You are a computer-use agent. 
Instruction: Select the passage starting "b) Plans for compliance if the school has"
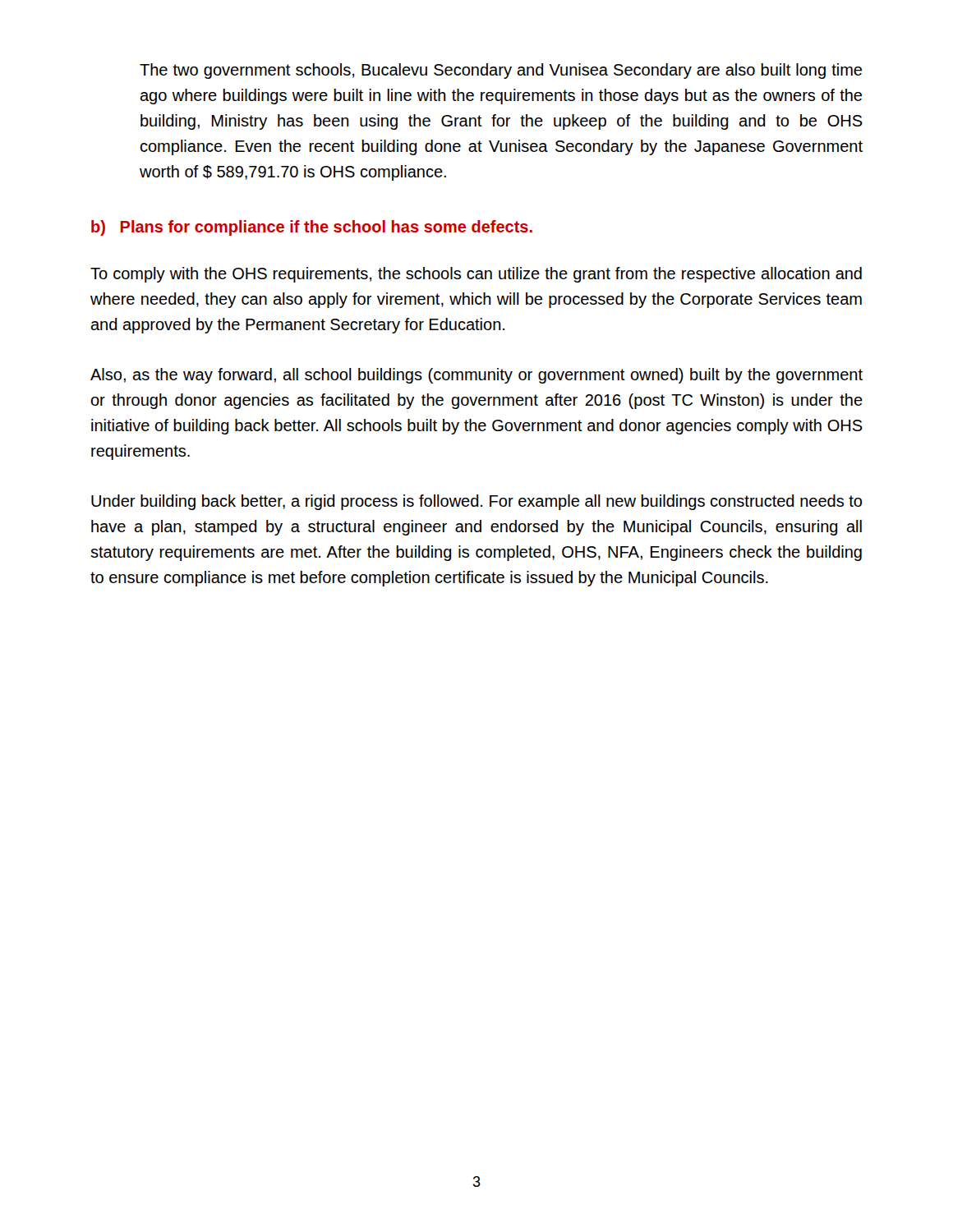coord(312,227)
